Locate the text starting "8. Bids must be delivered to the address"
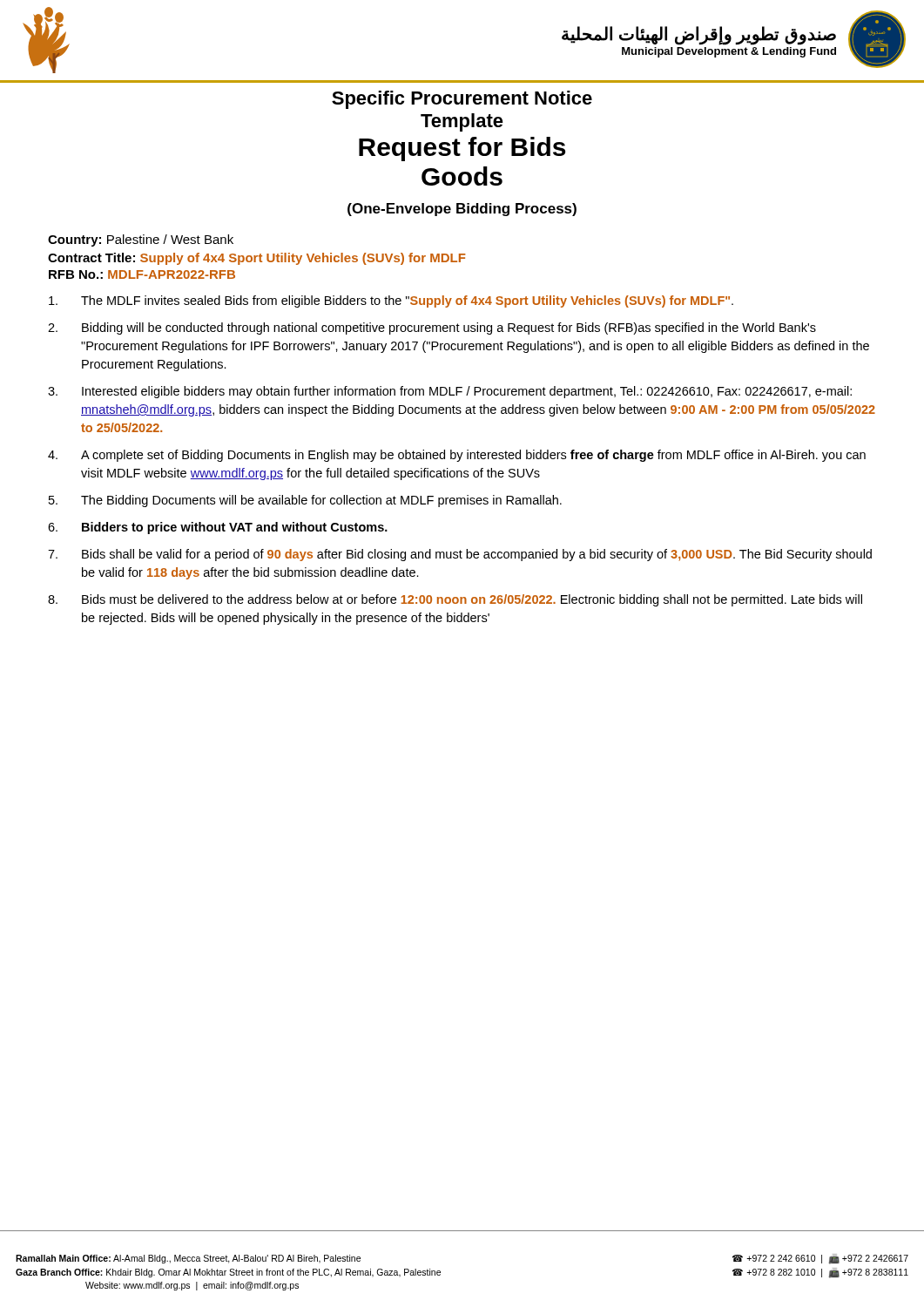Viewport: 924px width, 1307px height. [x=462, y=609]
